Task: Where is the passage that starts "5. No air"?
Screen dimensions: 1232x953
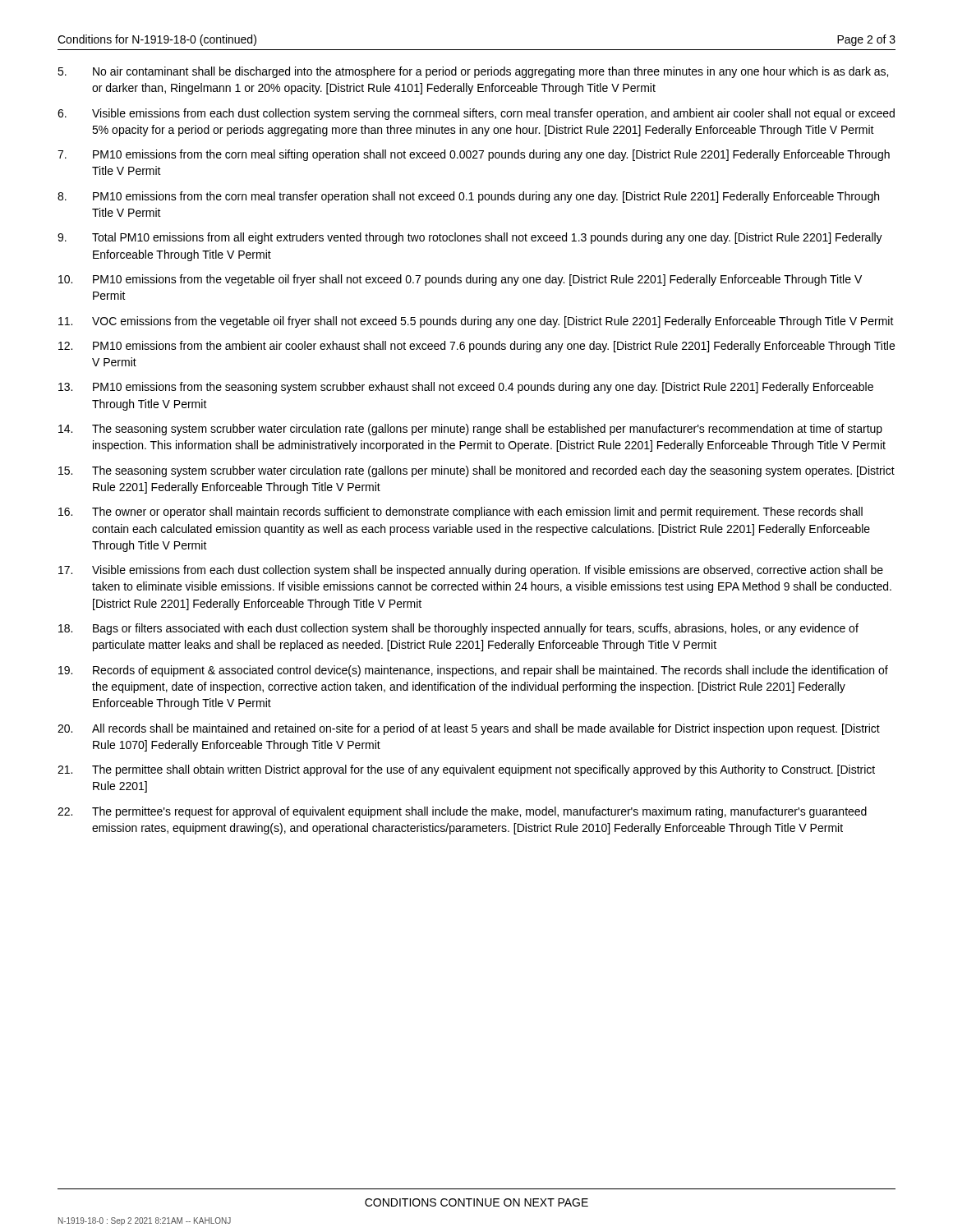Action: (x=476, y=80)
